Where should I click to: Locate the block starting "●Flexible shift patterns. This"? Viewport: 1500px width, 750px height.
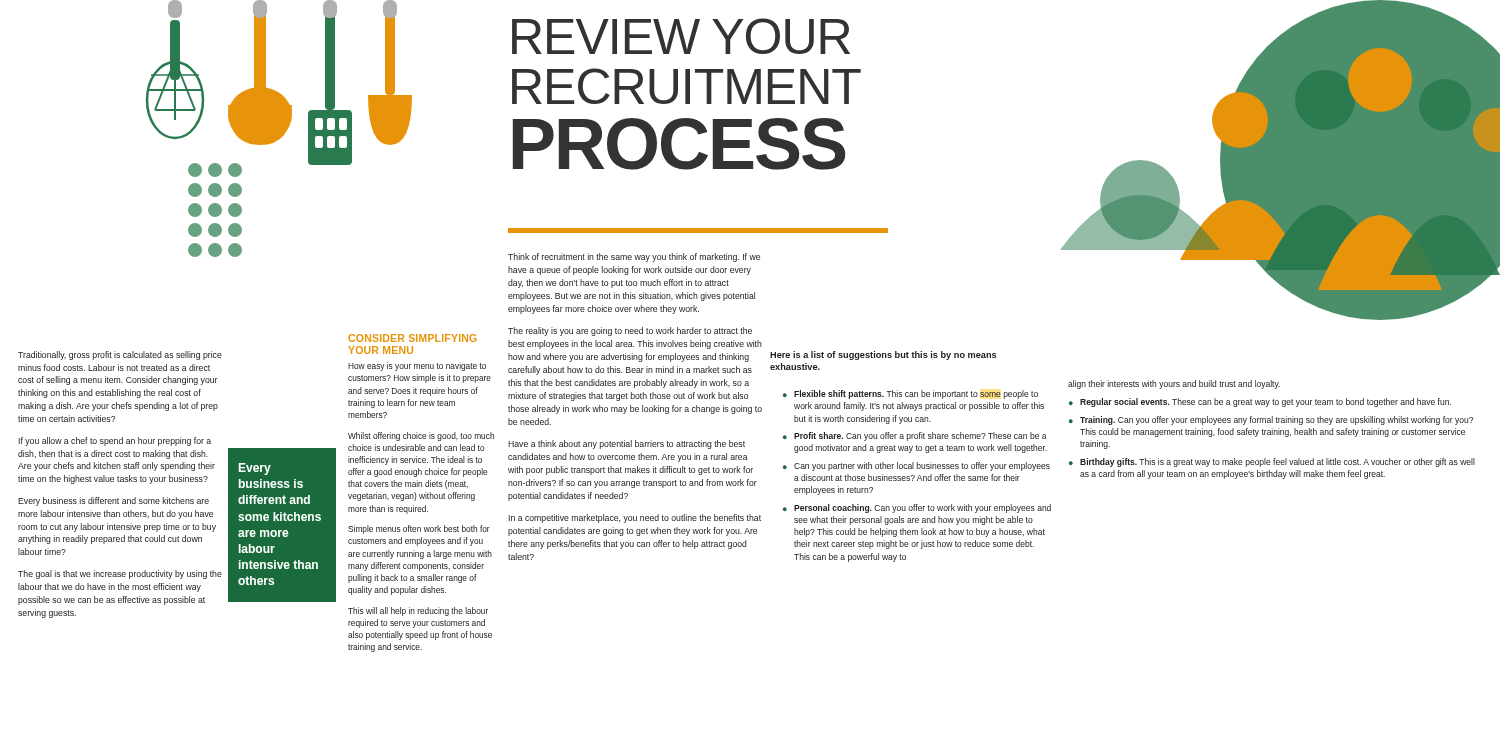coord(917,476)
